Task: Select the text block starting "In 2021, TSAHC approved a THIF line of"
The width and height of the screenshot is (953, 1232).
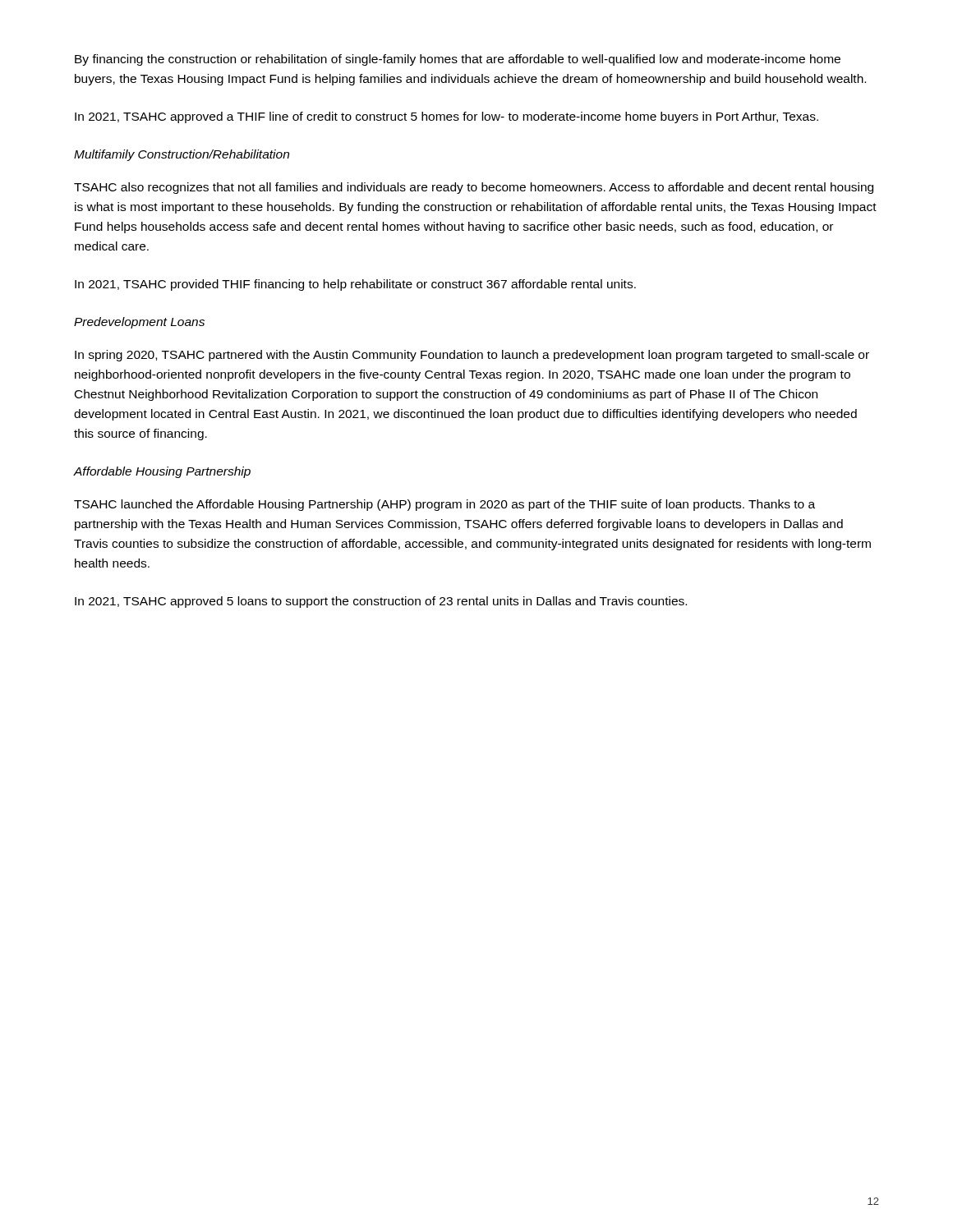Action: (447, 116)
